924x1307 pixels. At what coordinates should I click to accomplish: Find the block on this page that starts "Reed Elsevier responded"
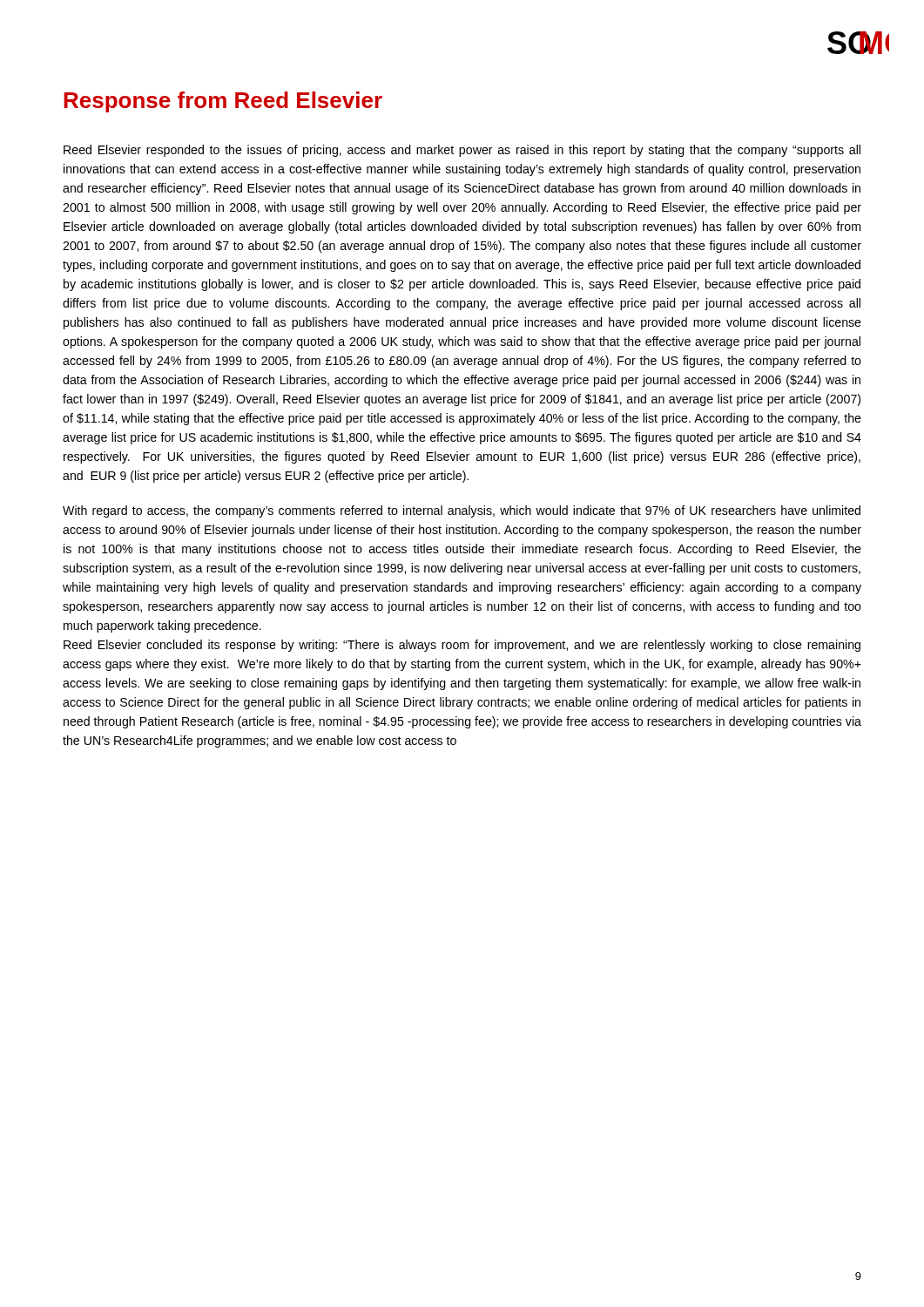462,313
